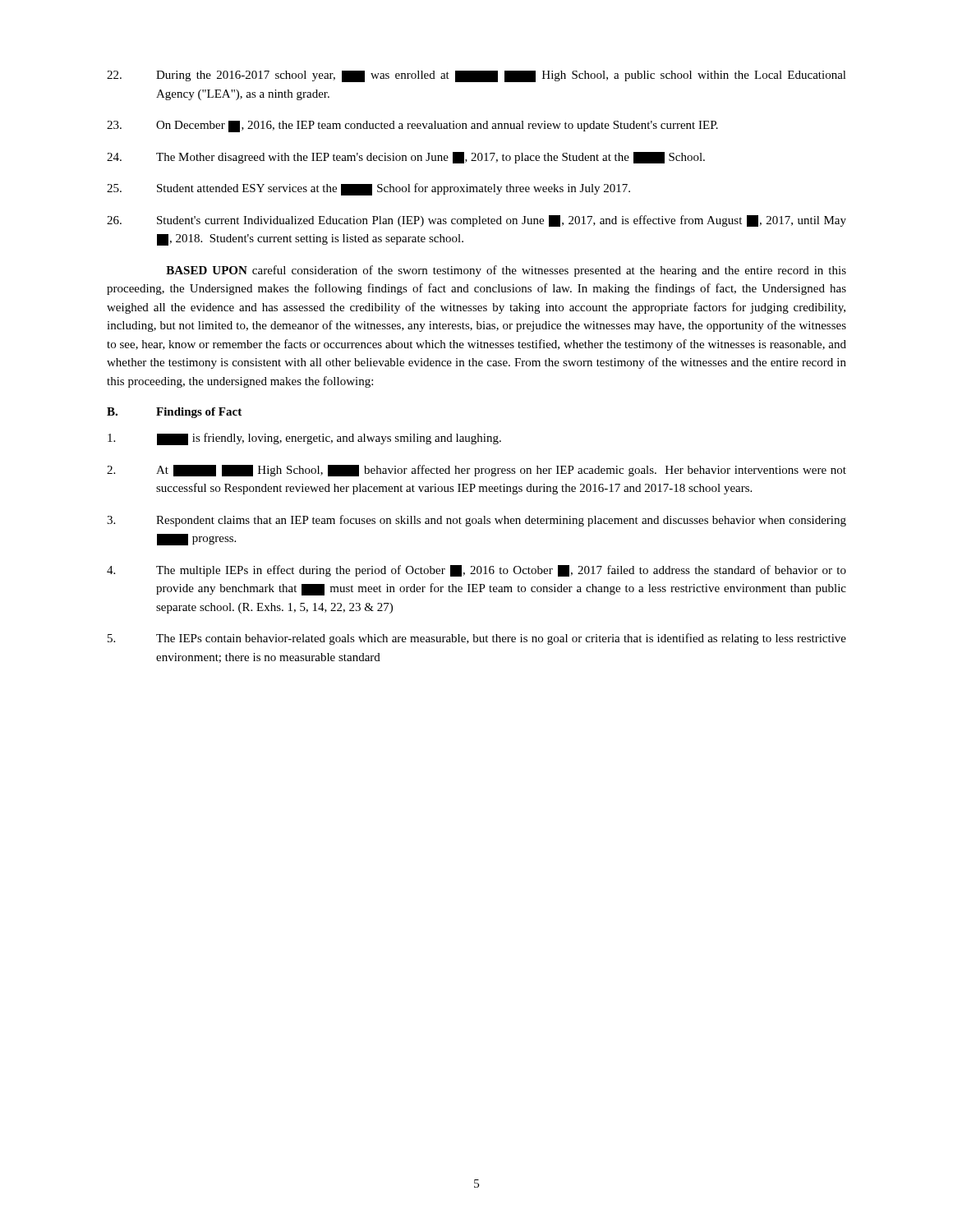Click the passage that begins "BASED UPON careful consideration of"
Screen dimensions: 1232x953
pyautogui.click(x=476, y=325)
